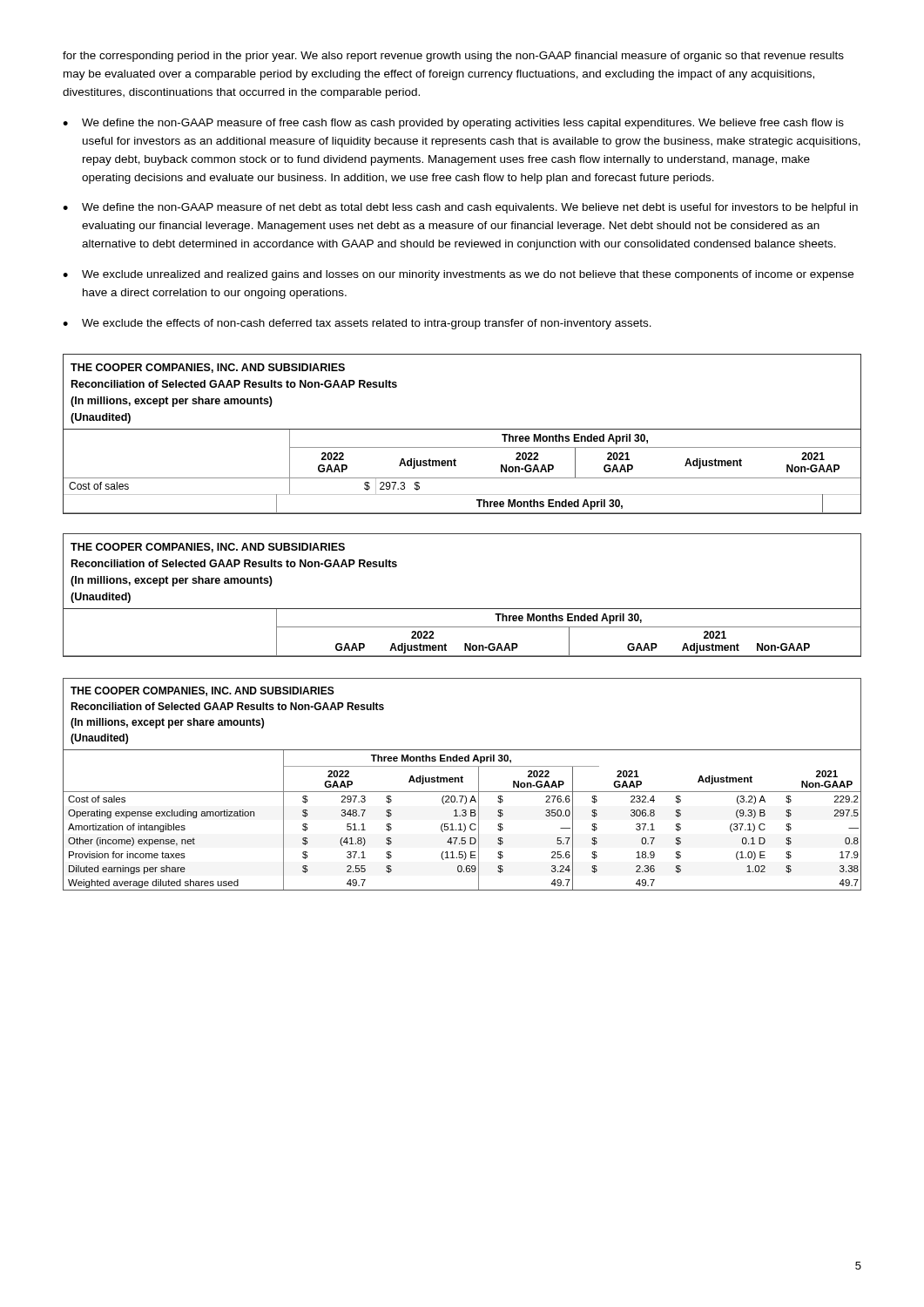924x1307 pixels.
Task: Locate the table with the text "2021 GAAP Adjustment Non-GAAP"
Action: [462, 595]
